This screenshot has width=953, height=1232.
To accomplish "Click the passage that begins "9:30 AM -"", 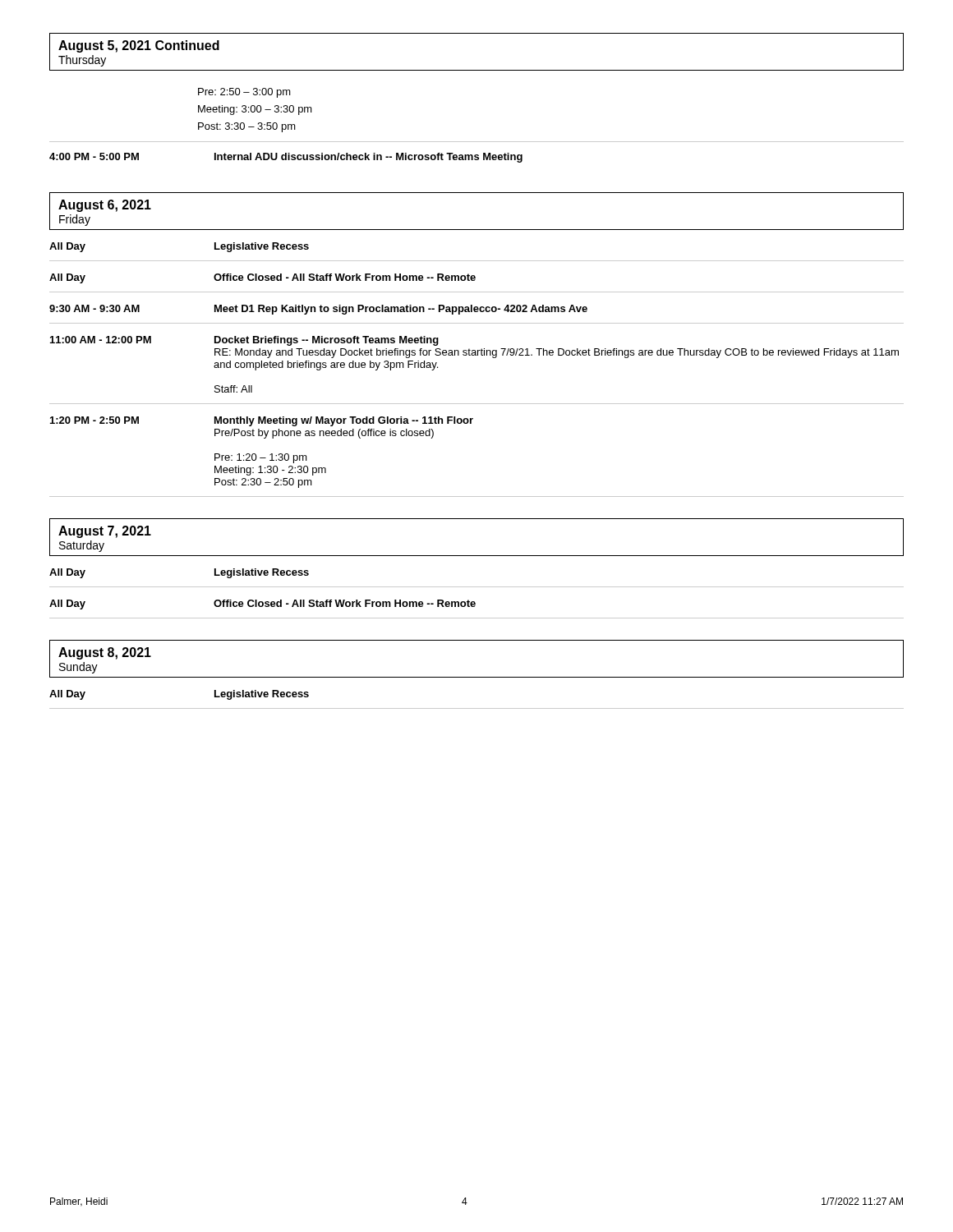I will 476,309.
